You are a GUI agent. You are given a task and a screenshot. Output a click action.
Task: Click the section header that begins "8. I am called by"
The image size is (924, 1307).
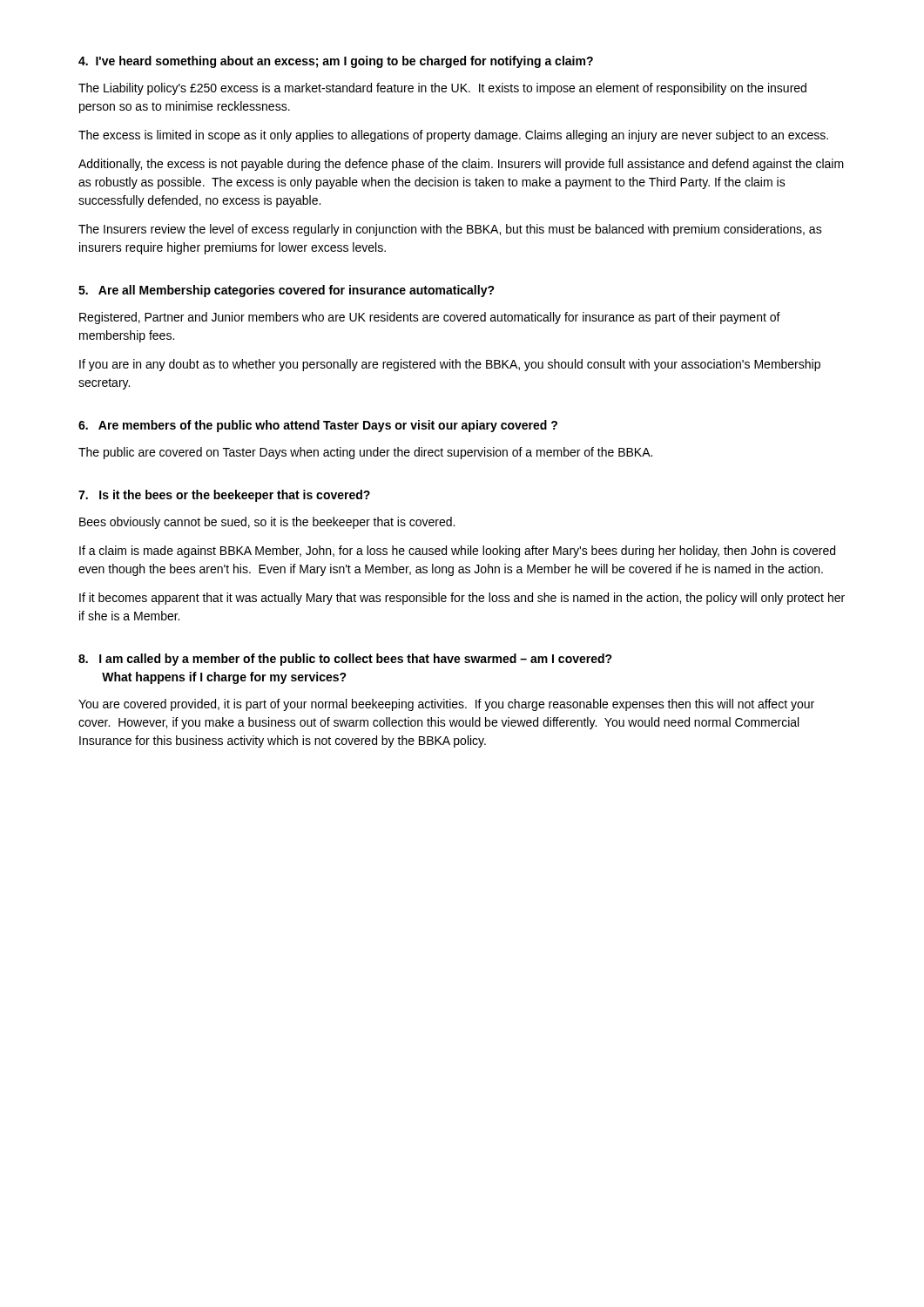[x=345, y=668]
